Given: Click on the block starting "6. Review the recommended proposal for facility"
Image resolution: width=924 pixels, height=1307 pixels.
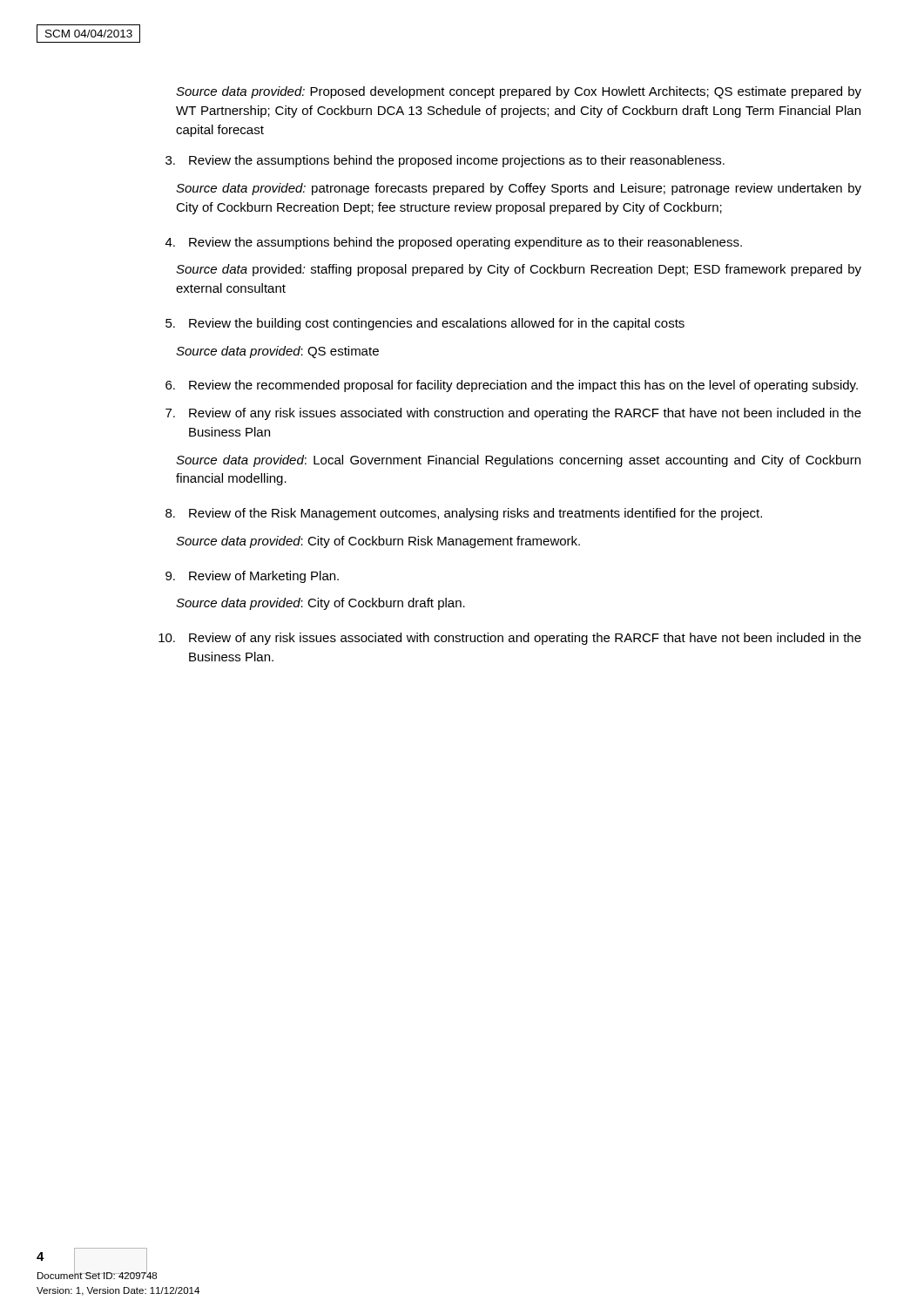Looking at the screenshot, I should click(492, 385).
